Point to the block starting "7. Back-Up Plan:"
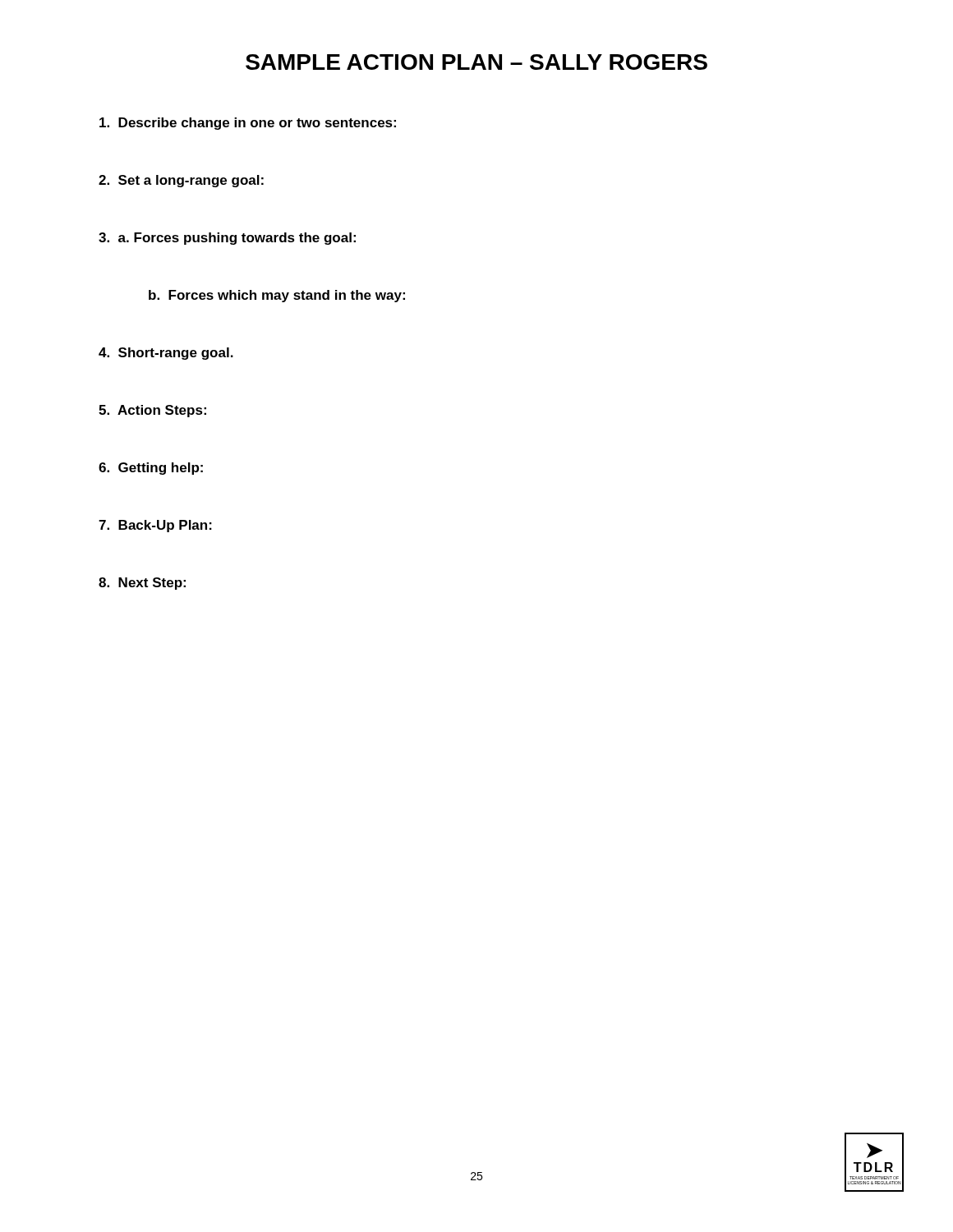This screenshot has width=953, height=1232. [x=156, y=525]
